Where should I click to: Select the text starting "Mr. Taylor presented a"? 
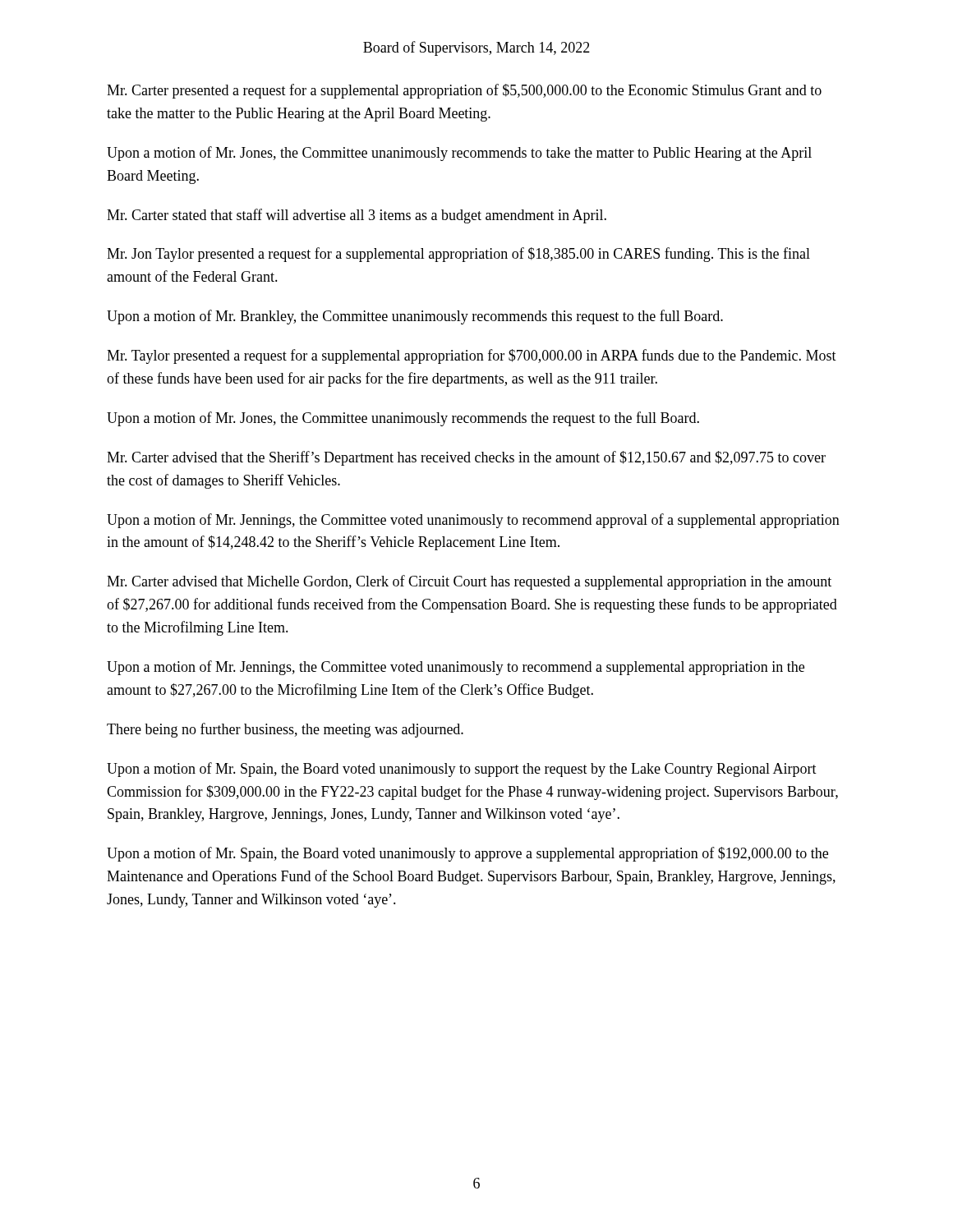[471, 367]
